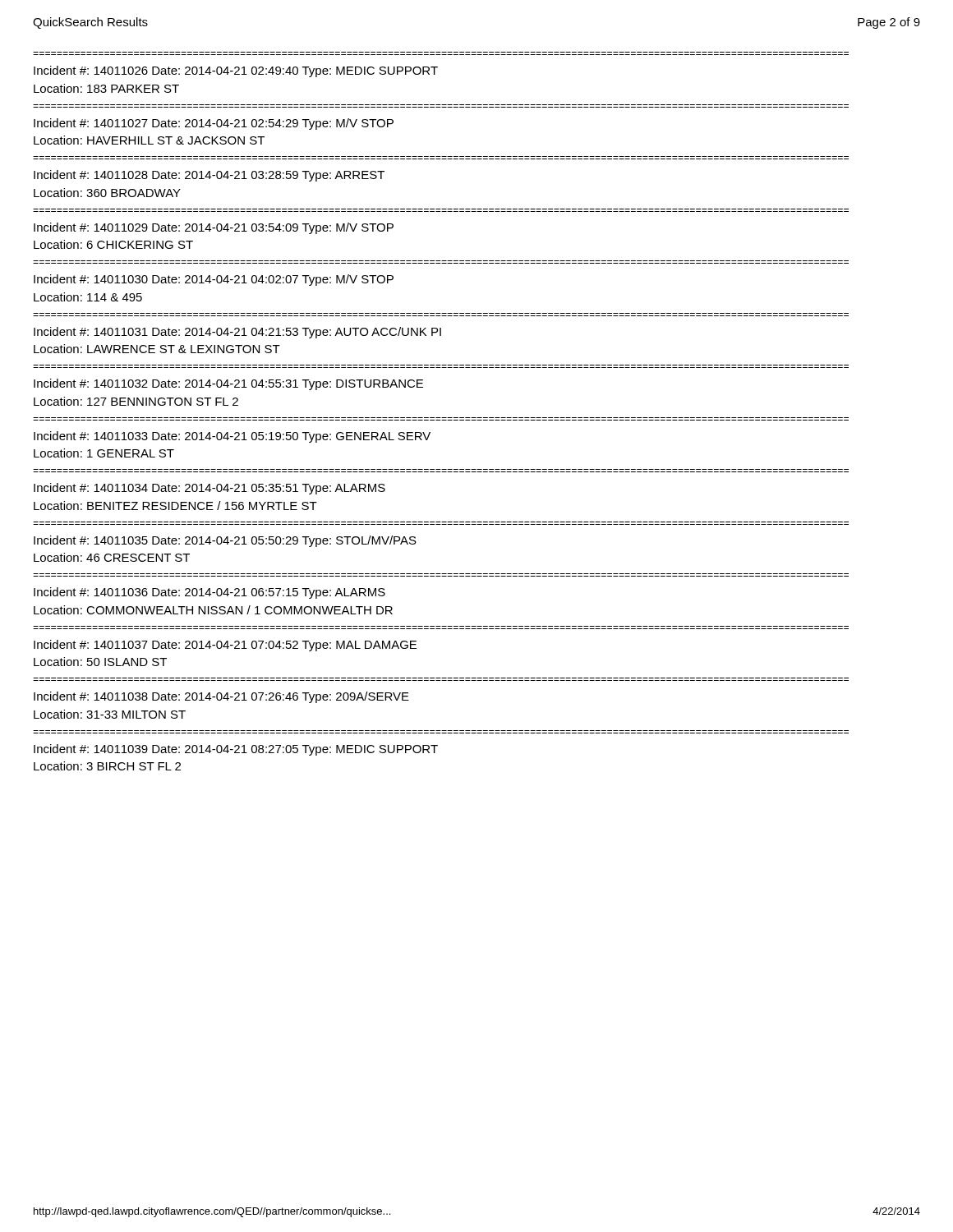Click on the list item that reads "Incident #: 14011031 Date: 2014-04-21 04:21:53 Type:"
The width and height of the screenshot is (953, 1232).
point(237,333)
